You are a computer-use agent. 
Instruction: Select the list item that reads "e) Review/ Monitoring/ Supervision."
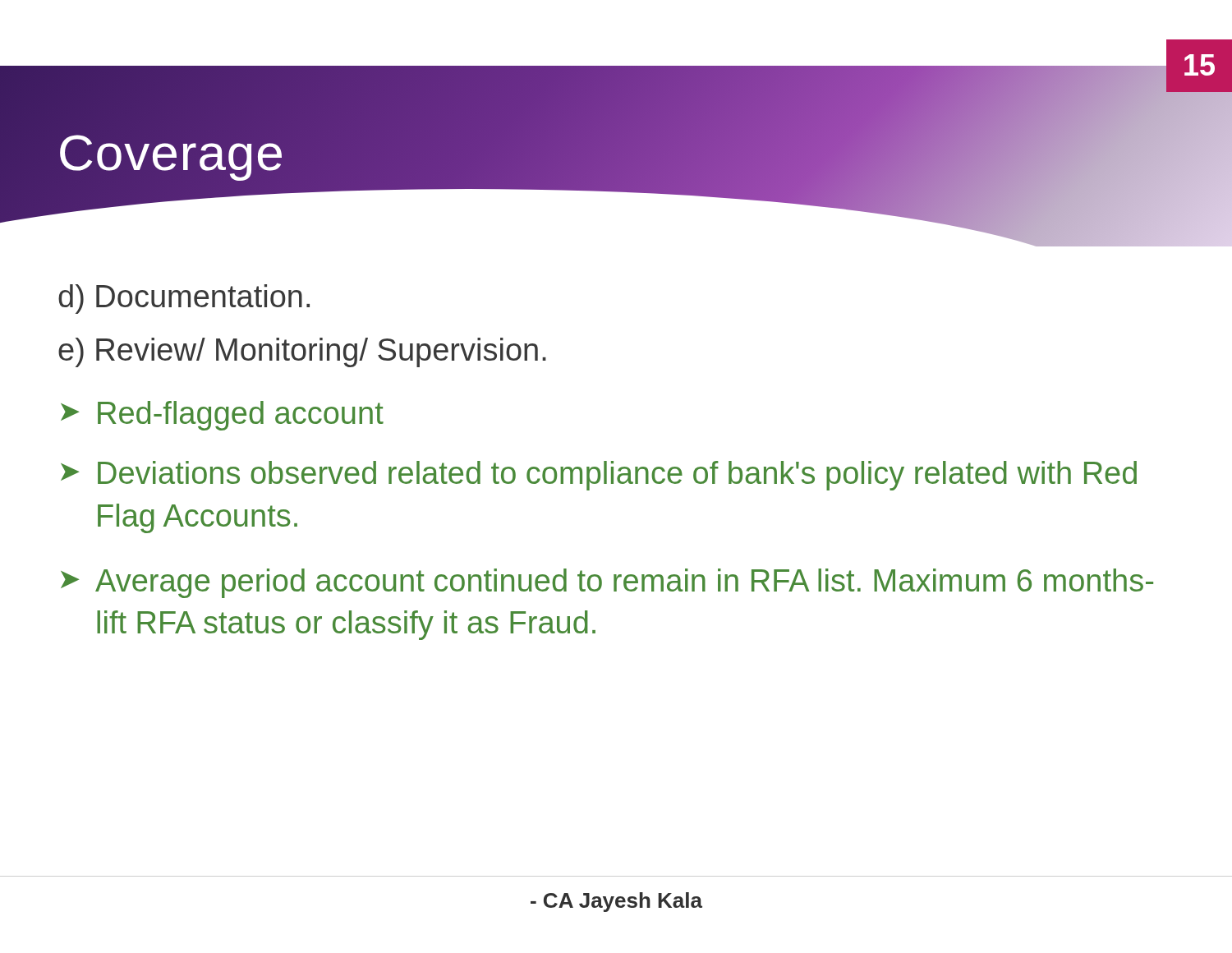click(x=303, y=350)
